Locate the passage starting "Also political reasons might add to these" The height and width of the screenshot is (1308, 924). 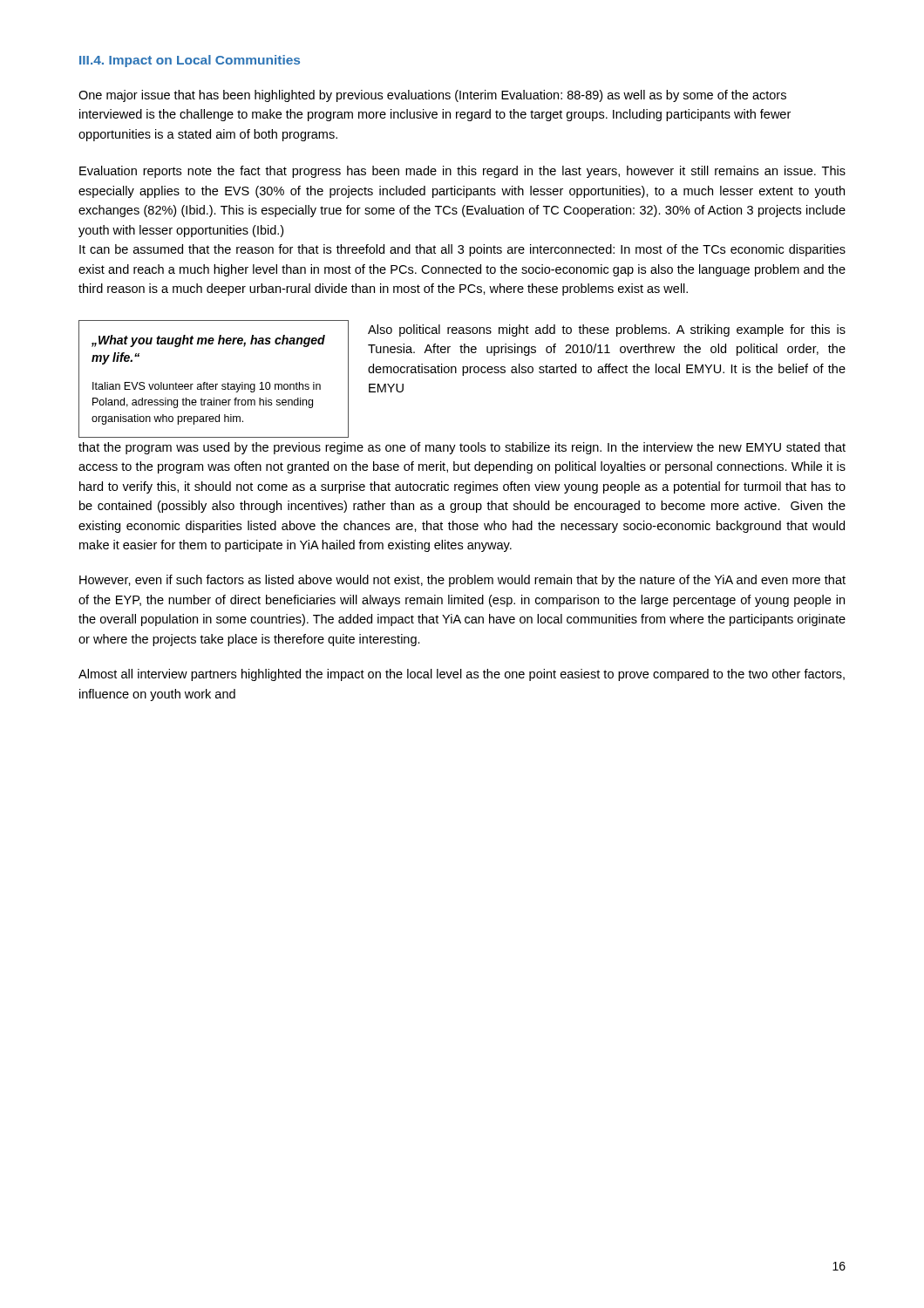[x=607, y=359]
